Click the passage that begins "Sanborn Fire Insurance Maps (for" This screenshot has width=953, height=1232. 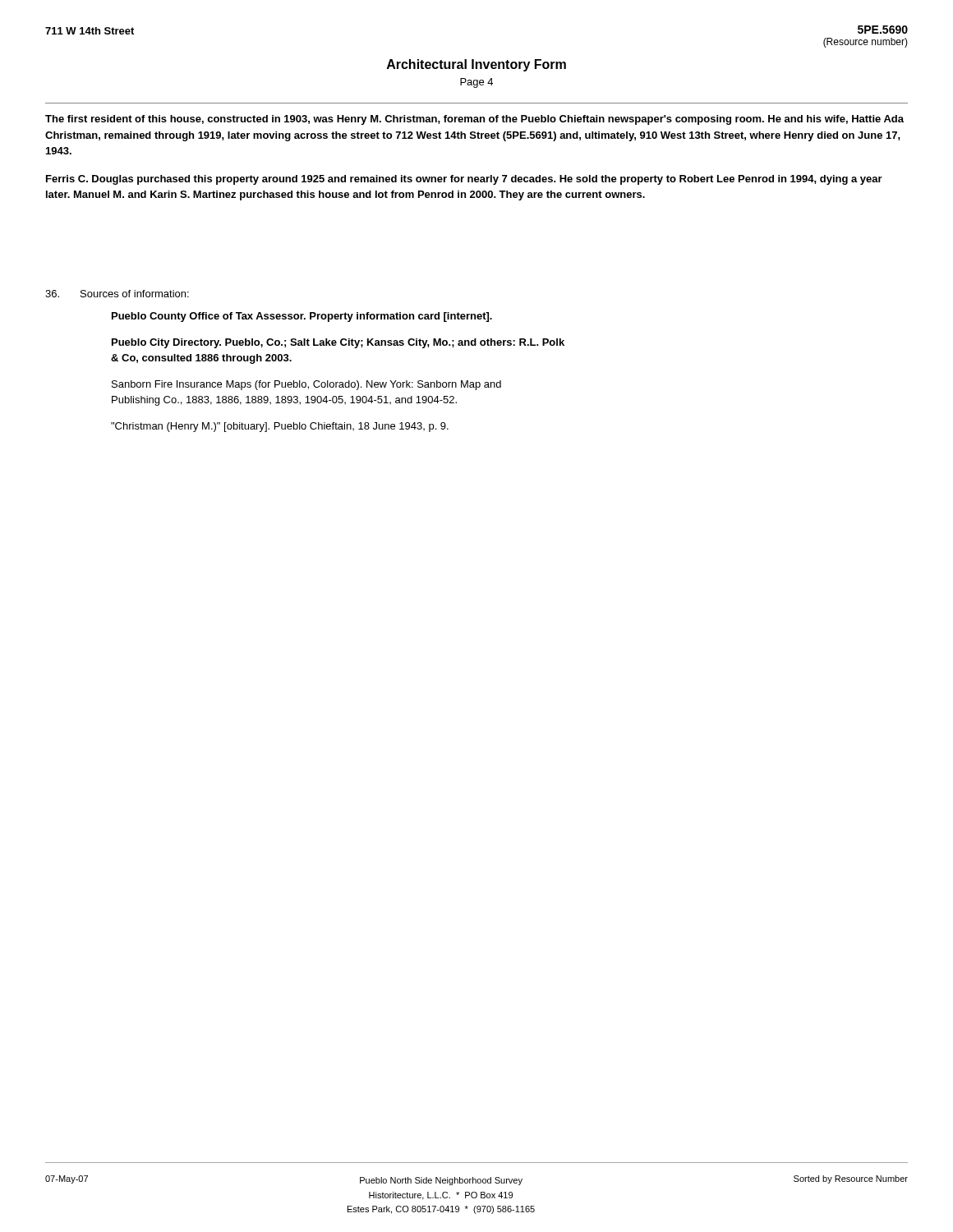306,392
